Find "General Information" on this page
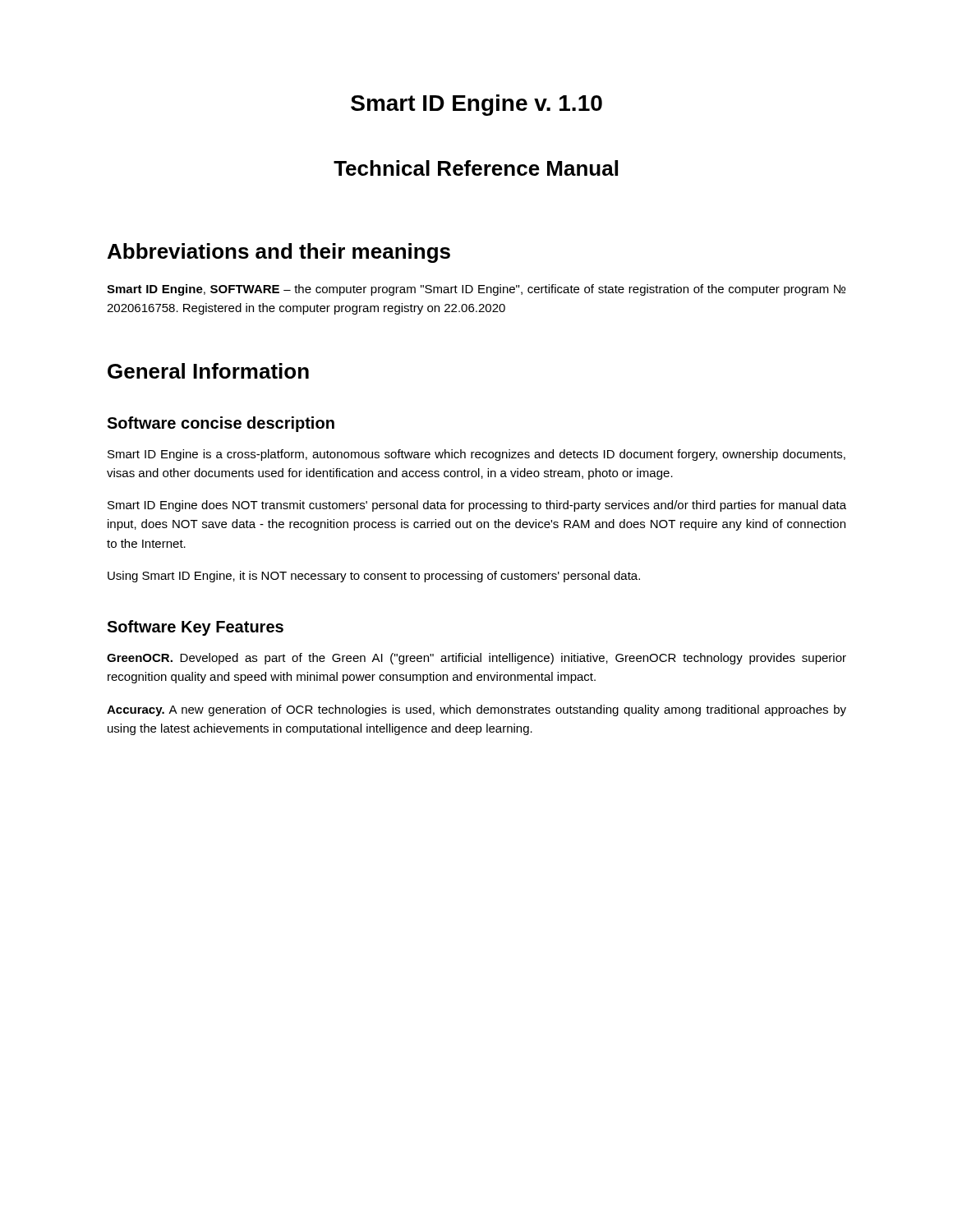The height and width of the screenshot is (1232, 953). click(x=208, y=371)
